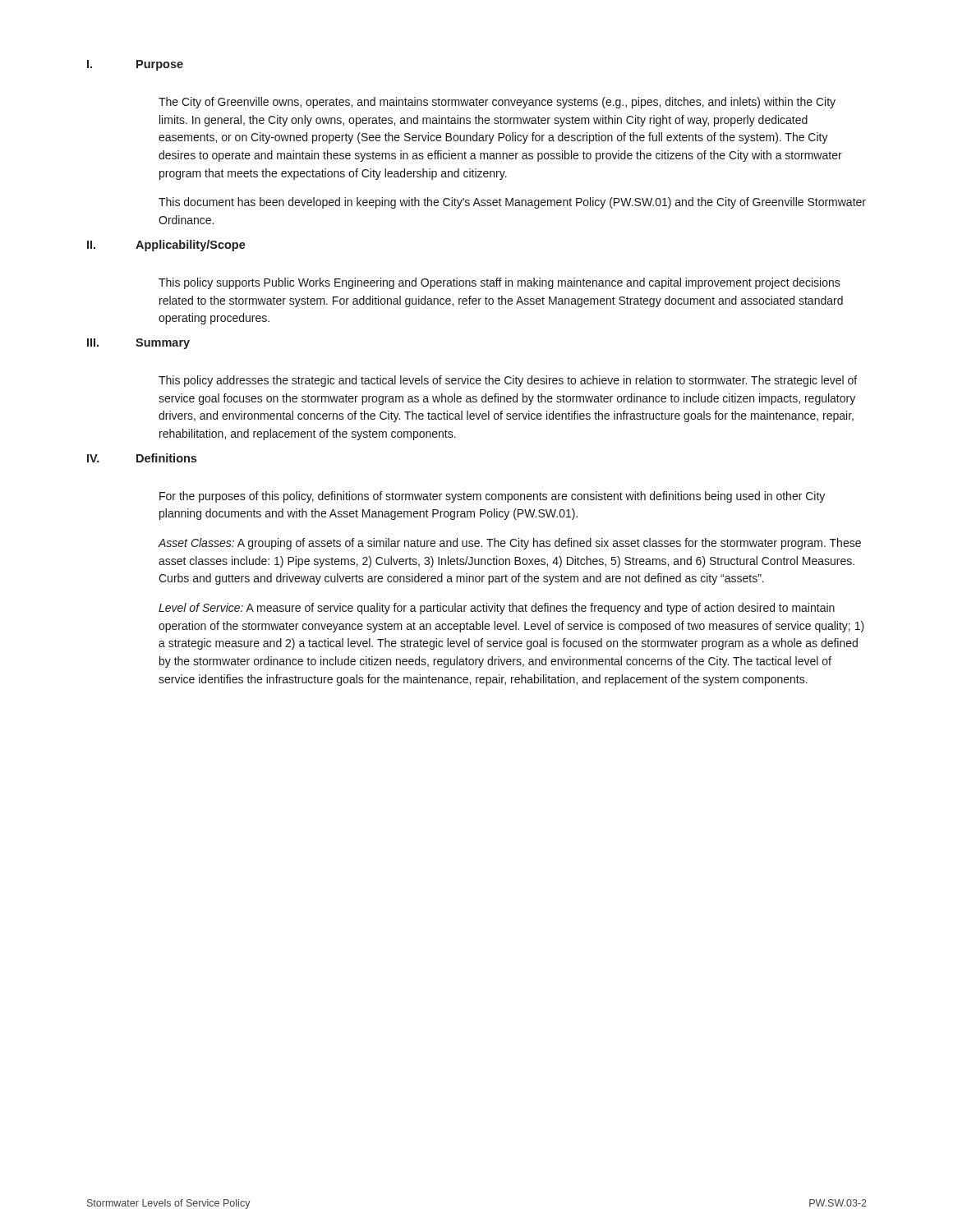Select the element starting "This document has been"

point(512,211)
